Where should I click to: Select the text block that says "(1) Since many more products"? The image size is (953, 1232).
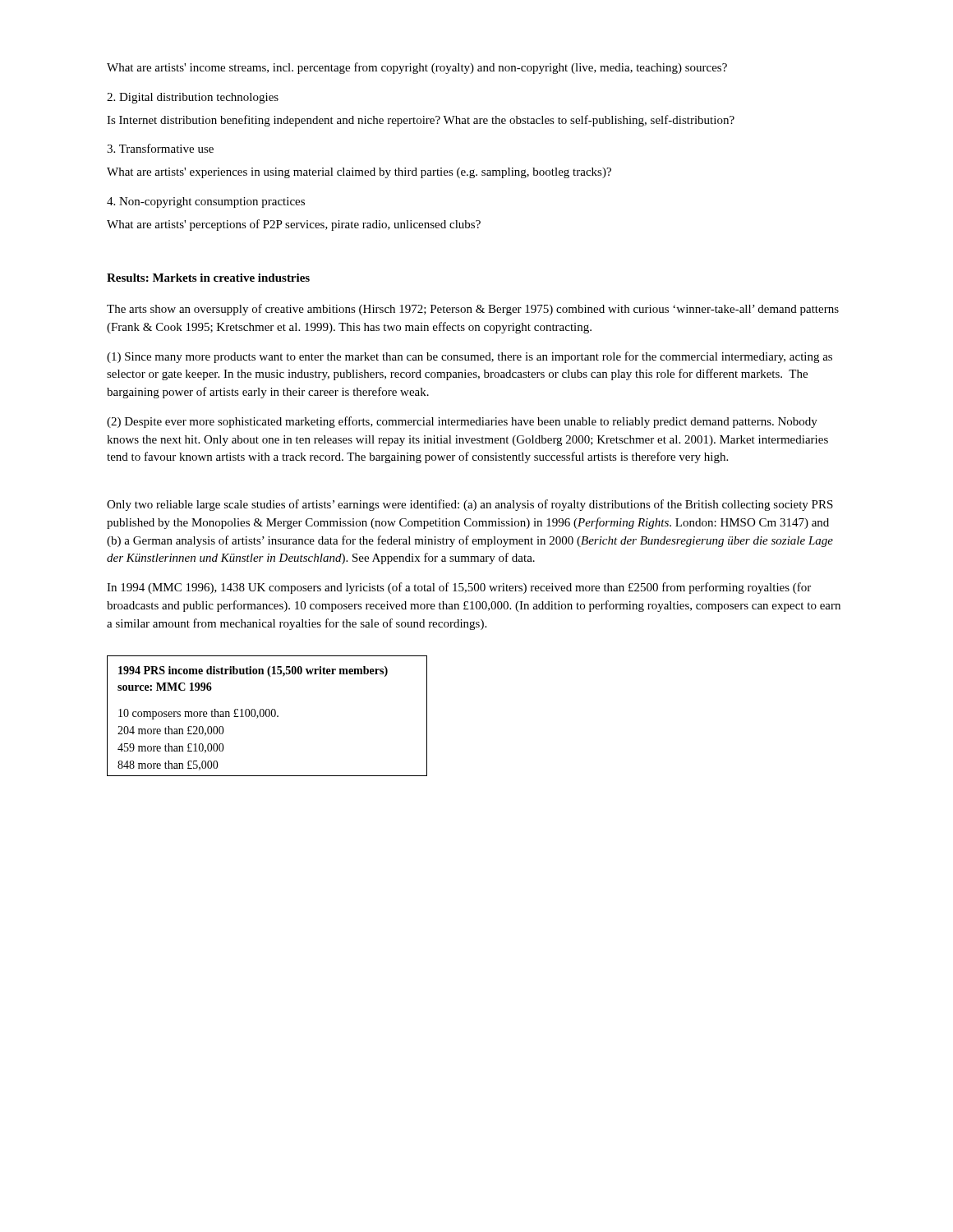476,375
